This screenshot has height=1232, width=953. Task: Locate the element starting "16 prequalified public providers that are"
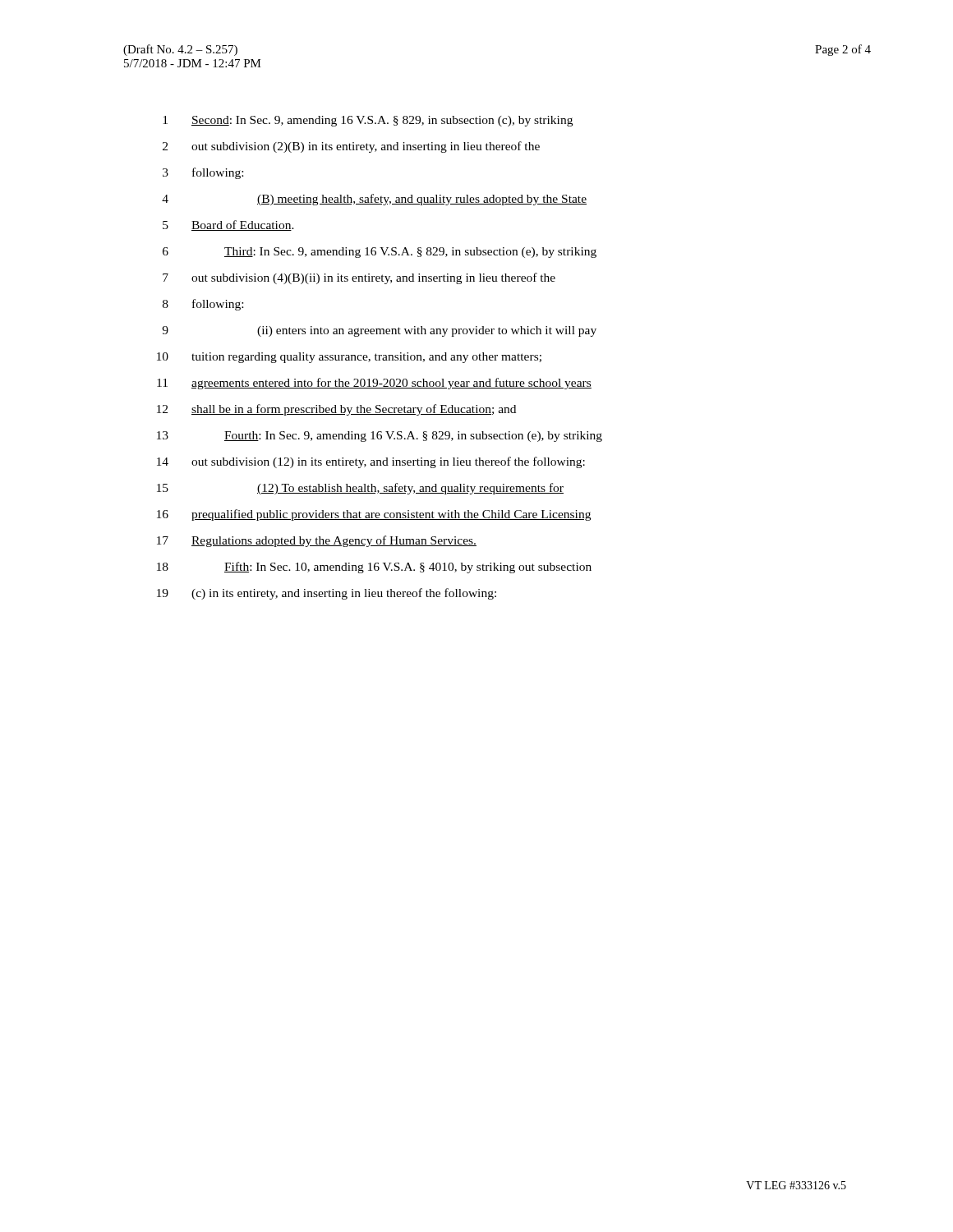(x=485, y=514)
